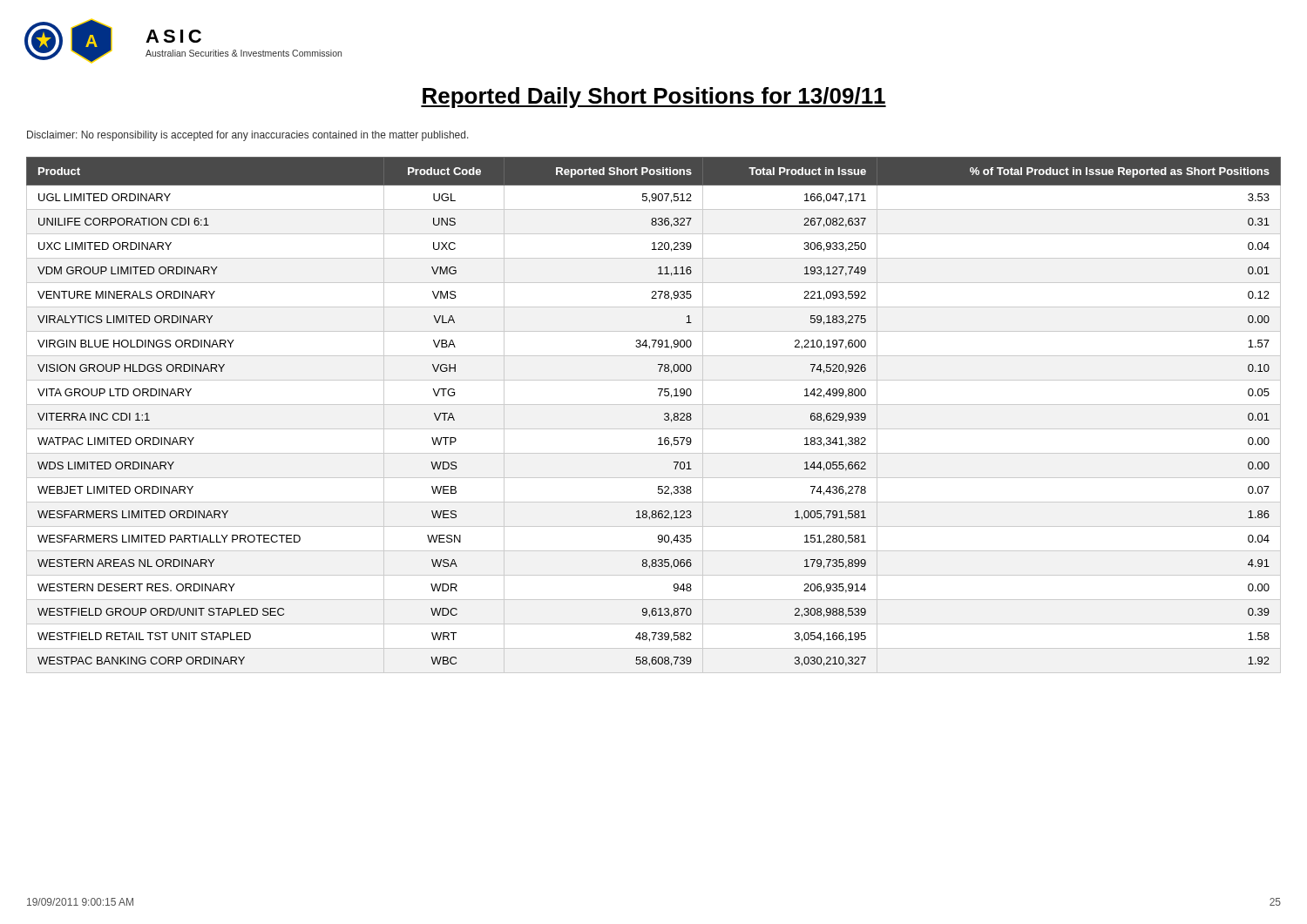Screen dimensions: 924x1307
Task: Locate a table
Action: click(654, 415)
